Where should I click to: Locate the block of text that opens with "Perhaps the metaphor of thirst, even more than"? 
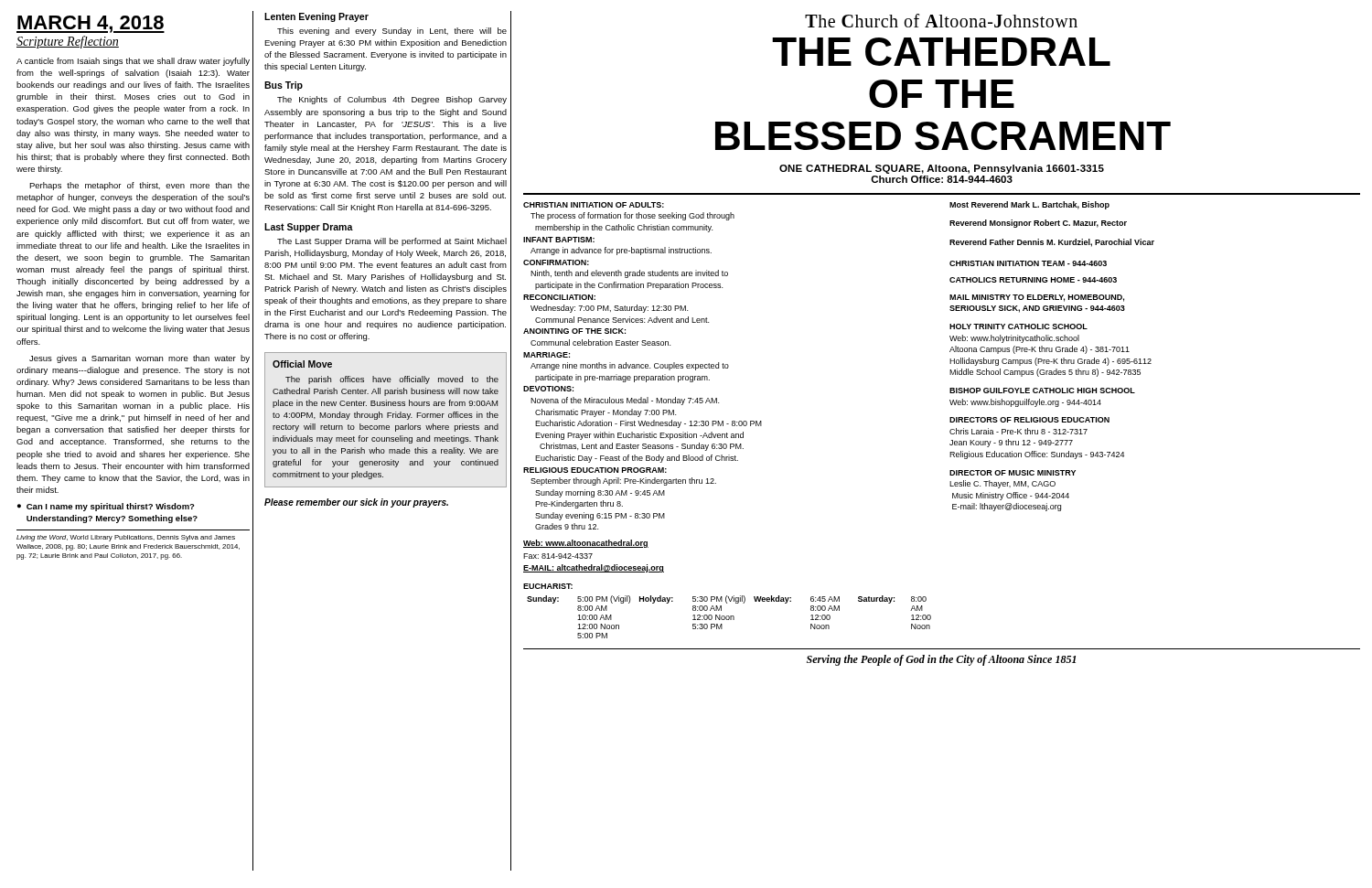click(133, 263)
